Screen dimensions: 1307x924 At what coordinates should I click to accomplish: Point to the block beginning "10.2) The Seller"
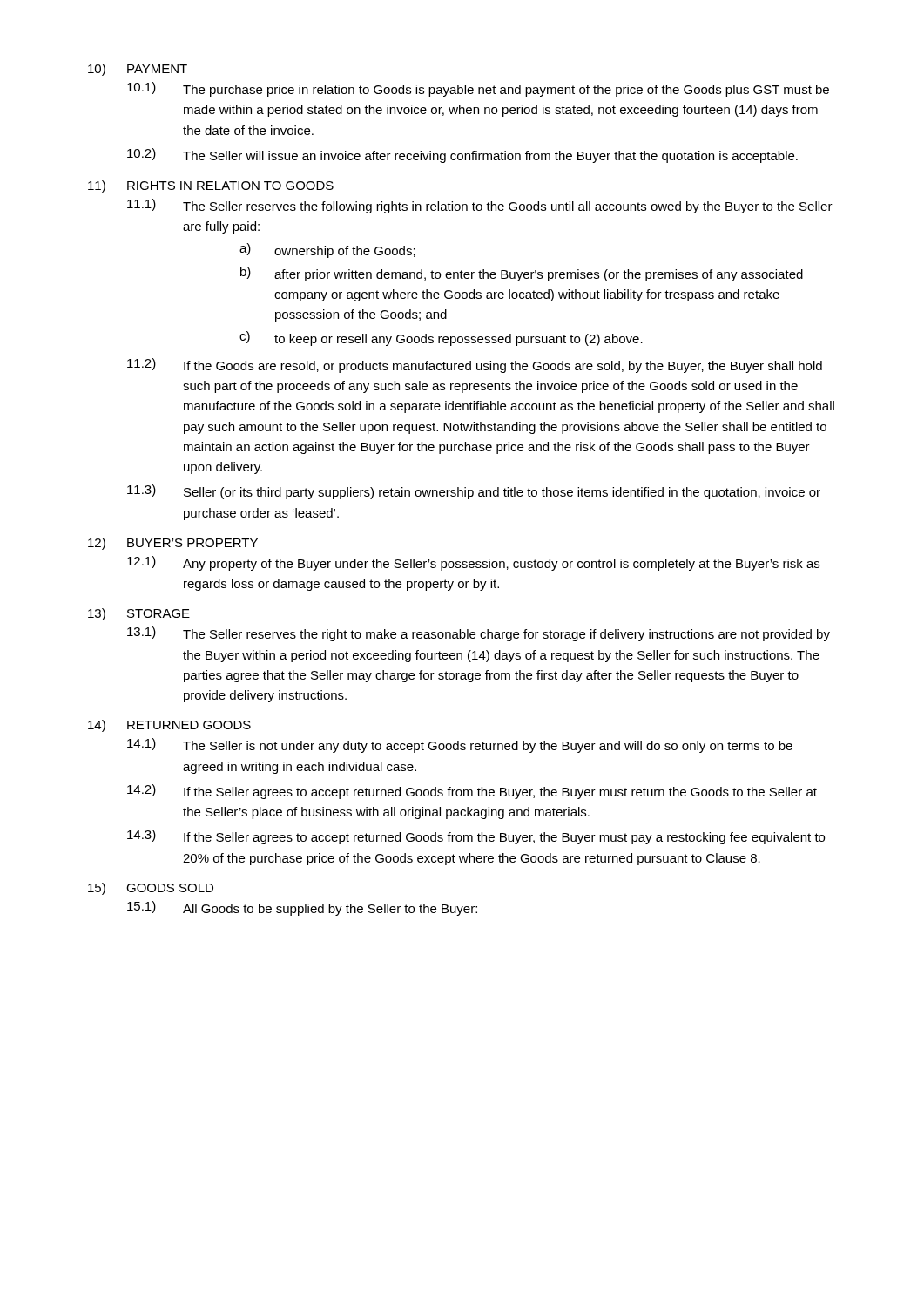[482, 155]
